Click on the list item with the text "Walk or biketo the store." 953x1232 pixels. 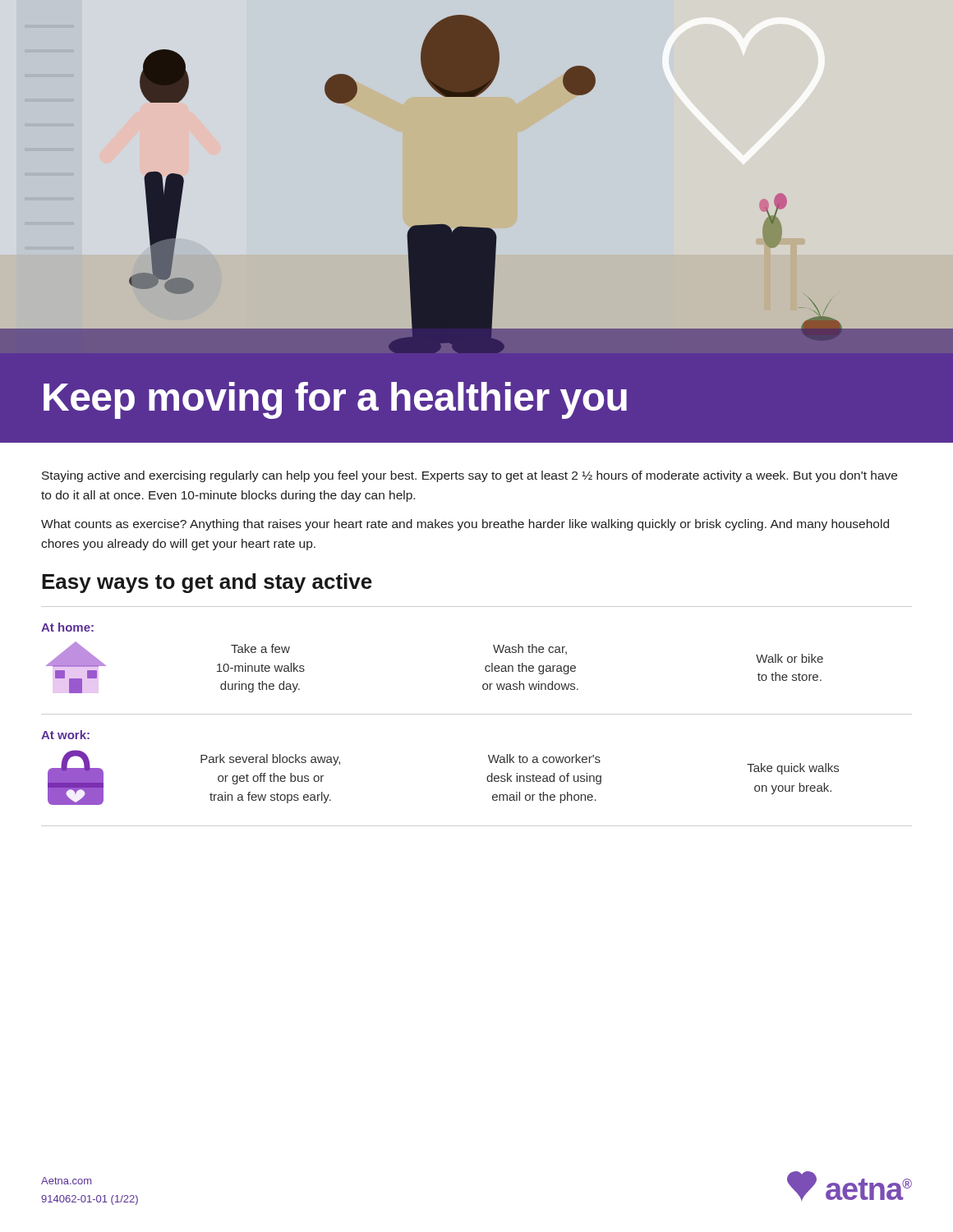click(x=790, y=667)
